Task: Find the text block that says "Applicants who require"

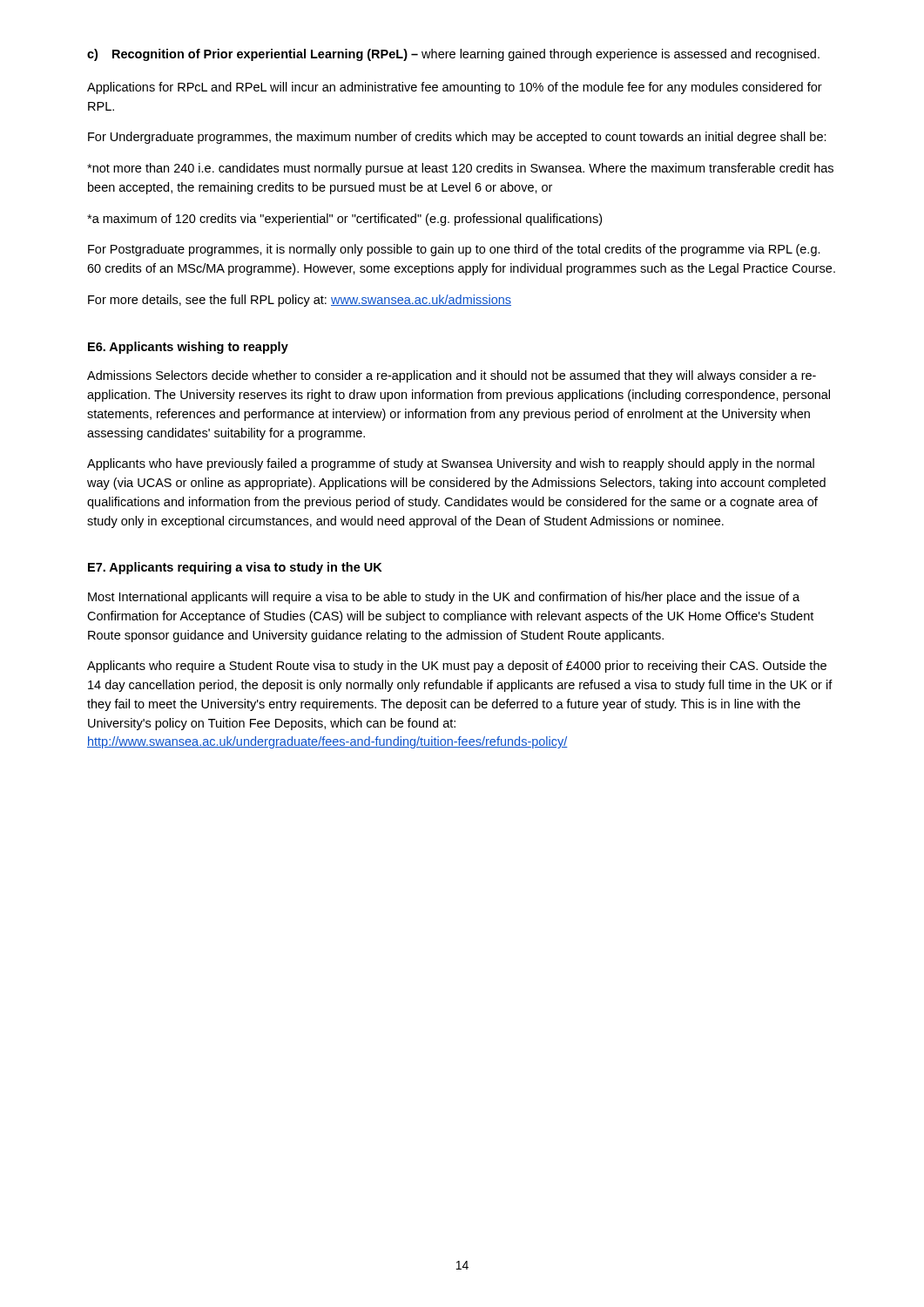Action: click(x=462, y=705)
